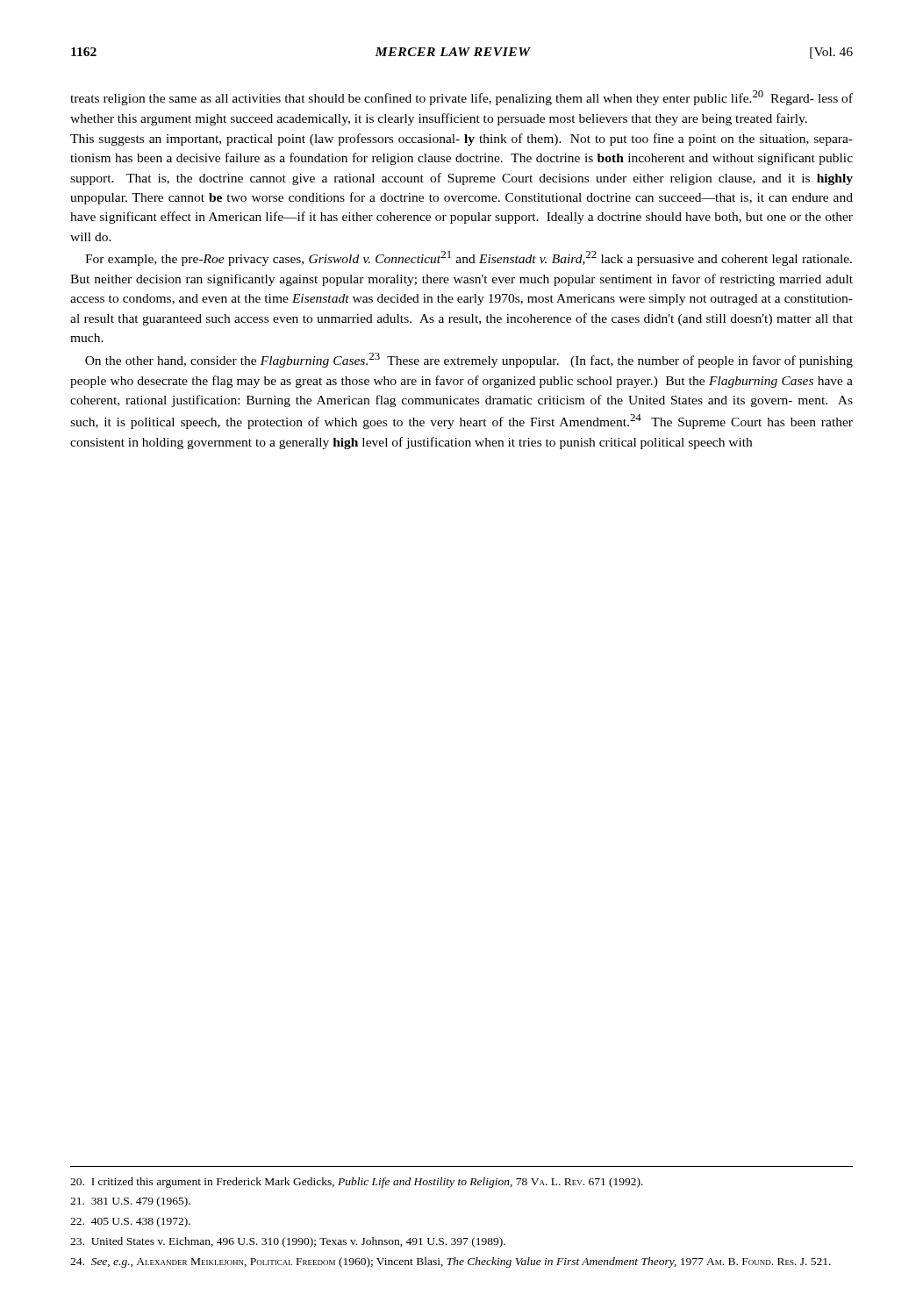Viewport: 923px width, 1316px height.
Task: Select the passage starting "I critized this argument"
Action: (x=357, y=1181)
